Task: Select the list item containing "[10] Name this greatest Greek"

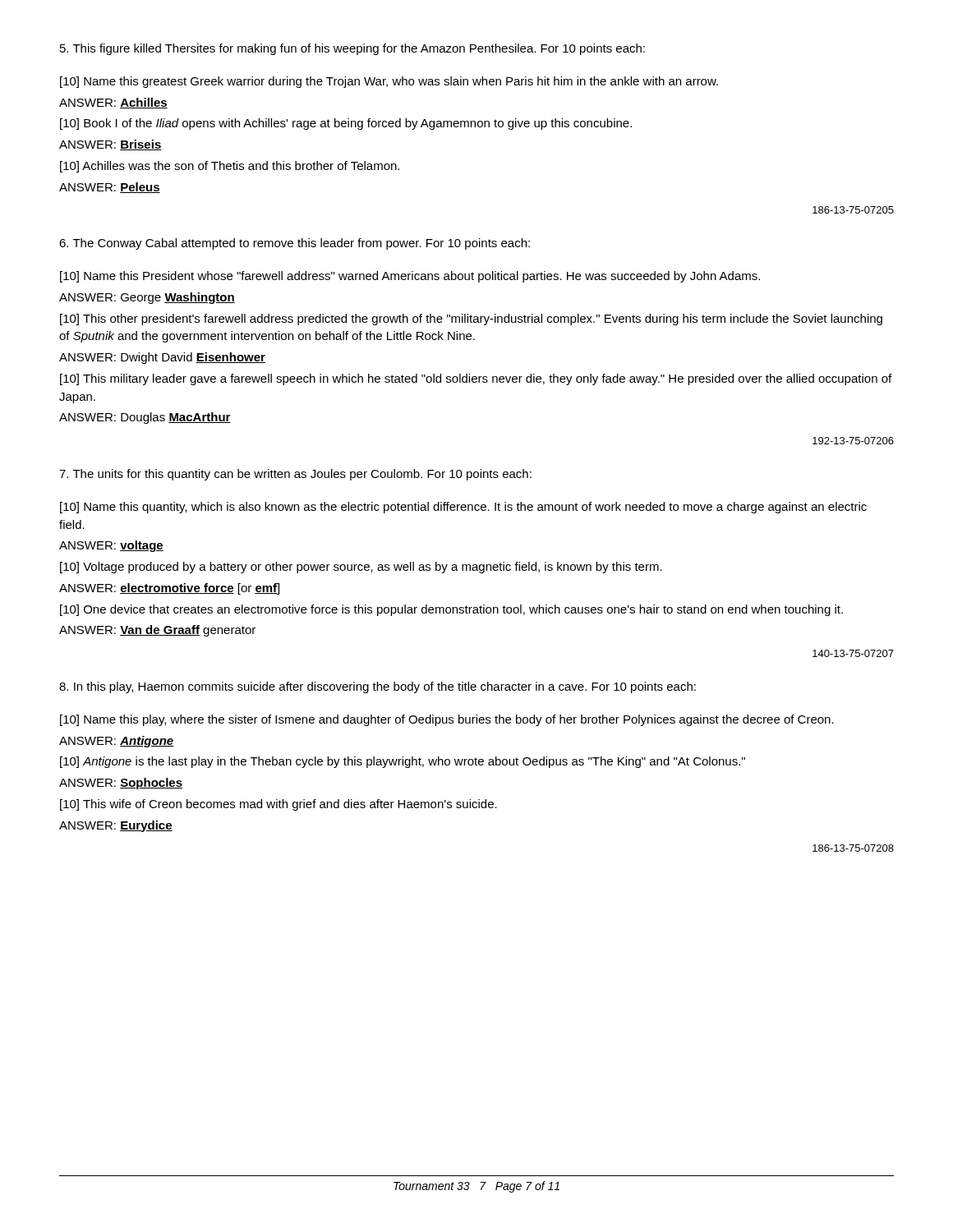Action: 476,81
